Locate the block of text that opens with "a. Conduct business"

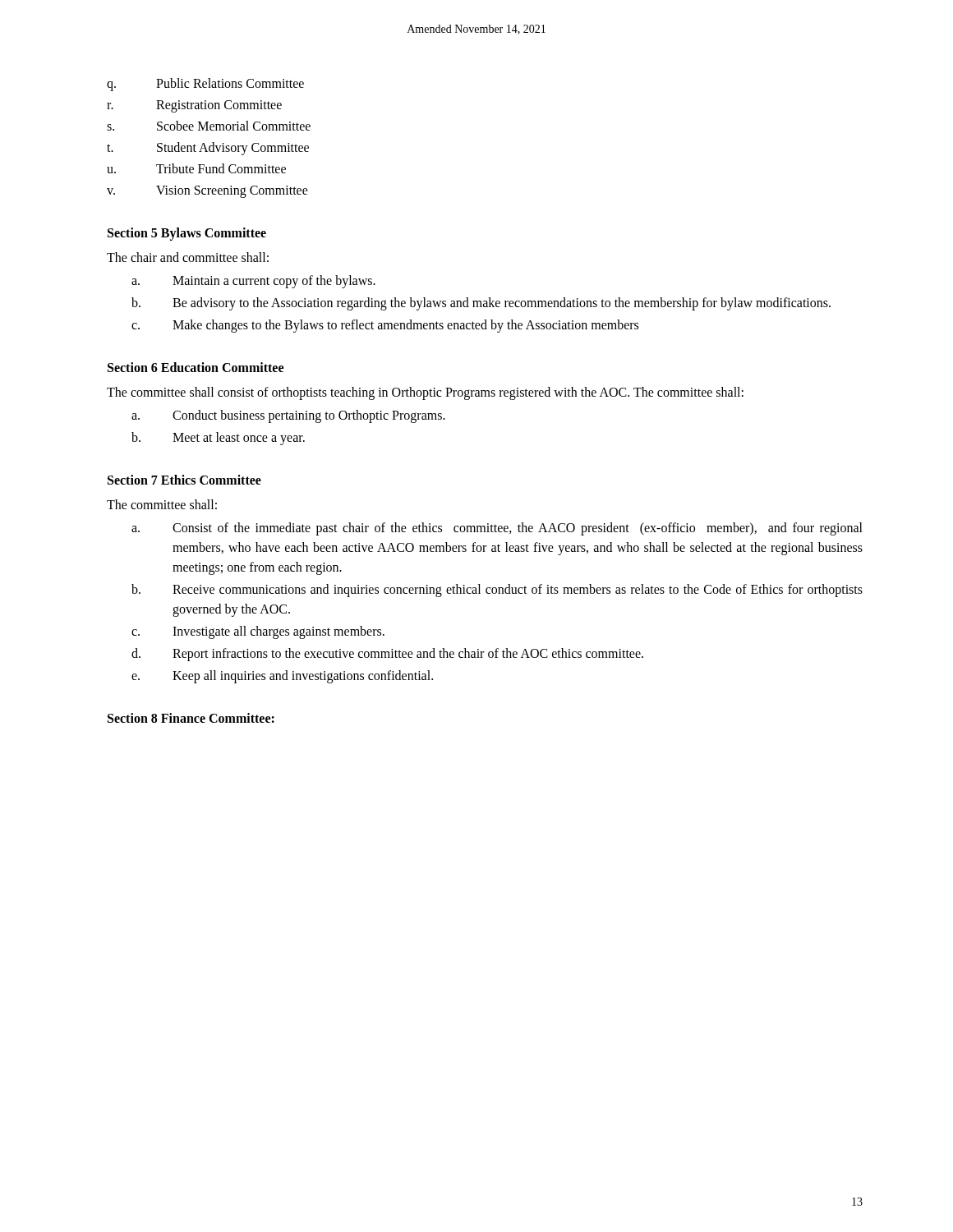tap(288, 416)
